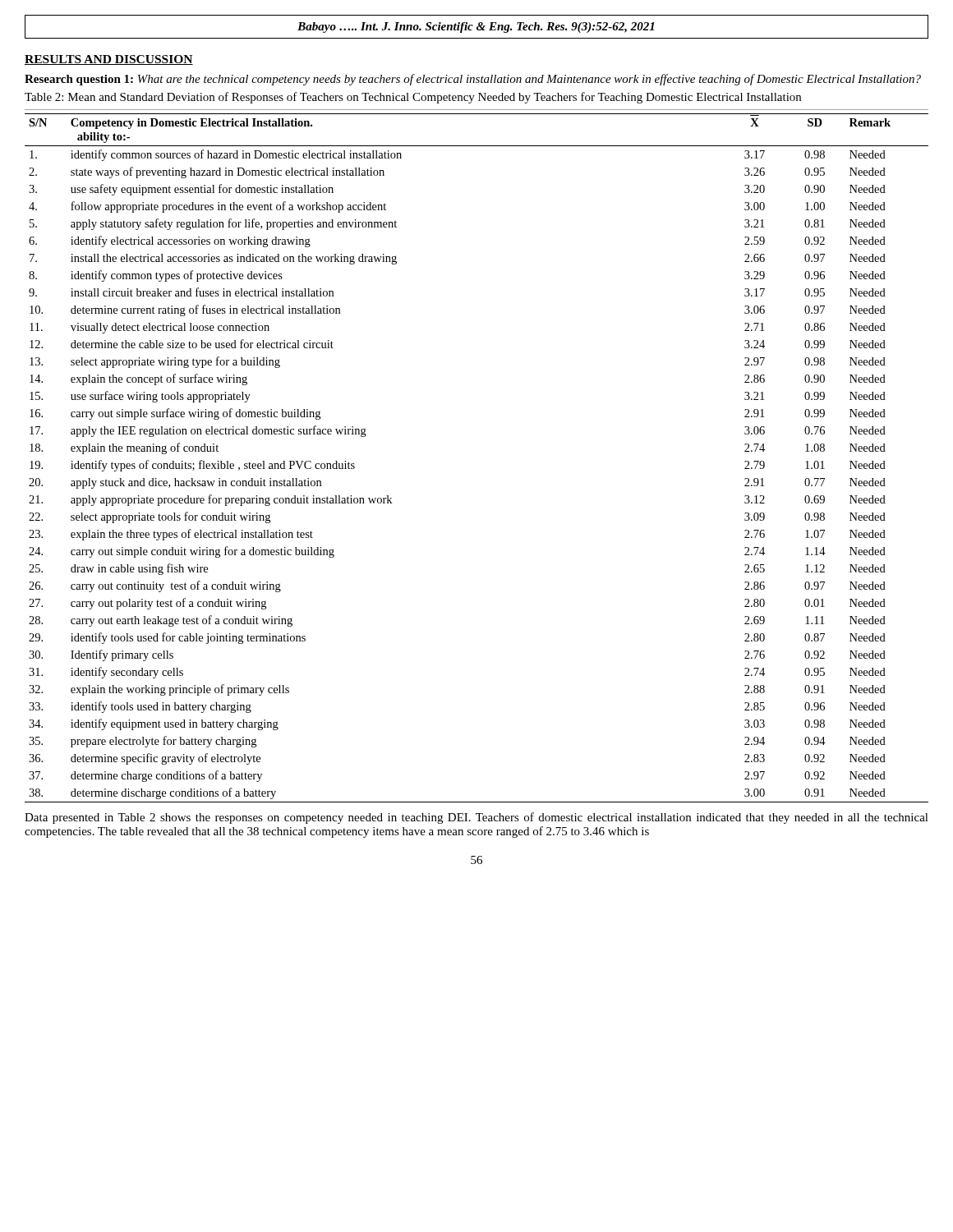Find the block on this page that starts "Data presented in Table 2 shows the"
The height and width of the screenshot is (1232, 953).
[476, 824]
